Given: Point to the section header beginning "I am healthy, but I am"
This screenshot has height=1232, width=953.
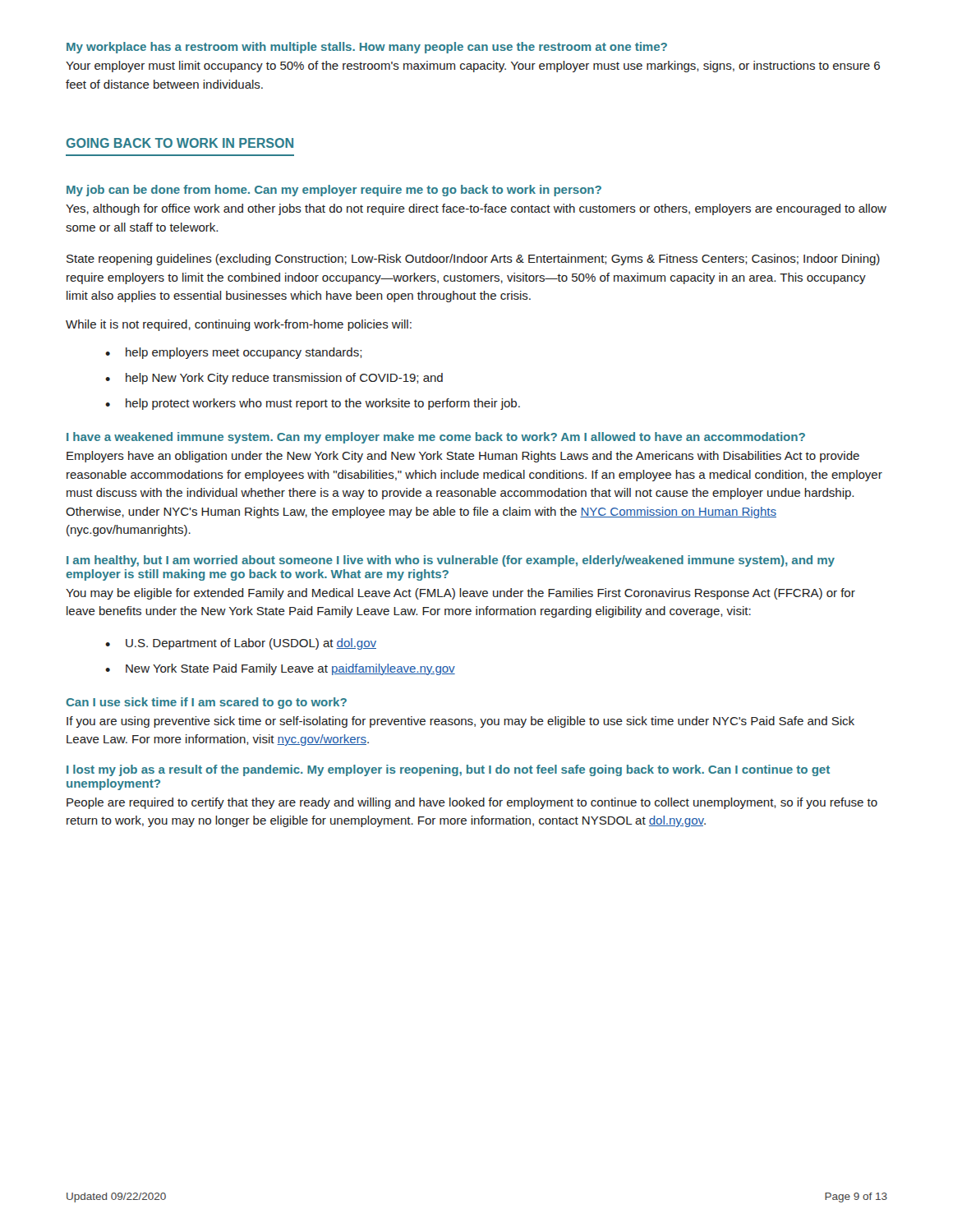Looking at the screenshot, I should coord(476,586).
